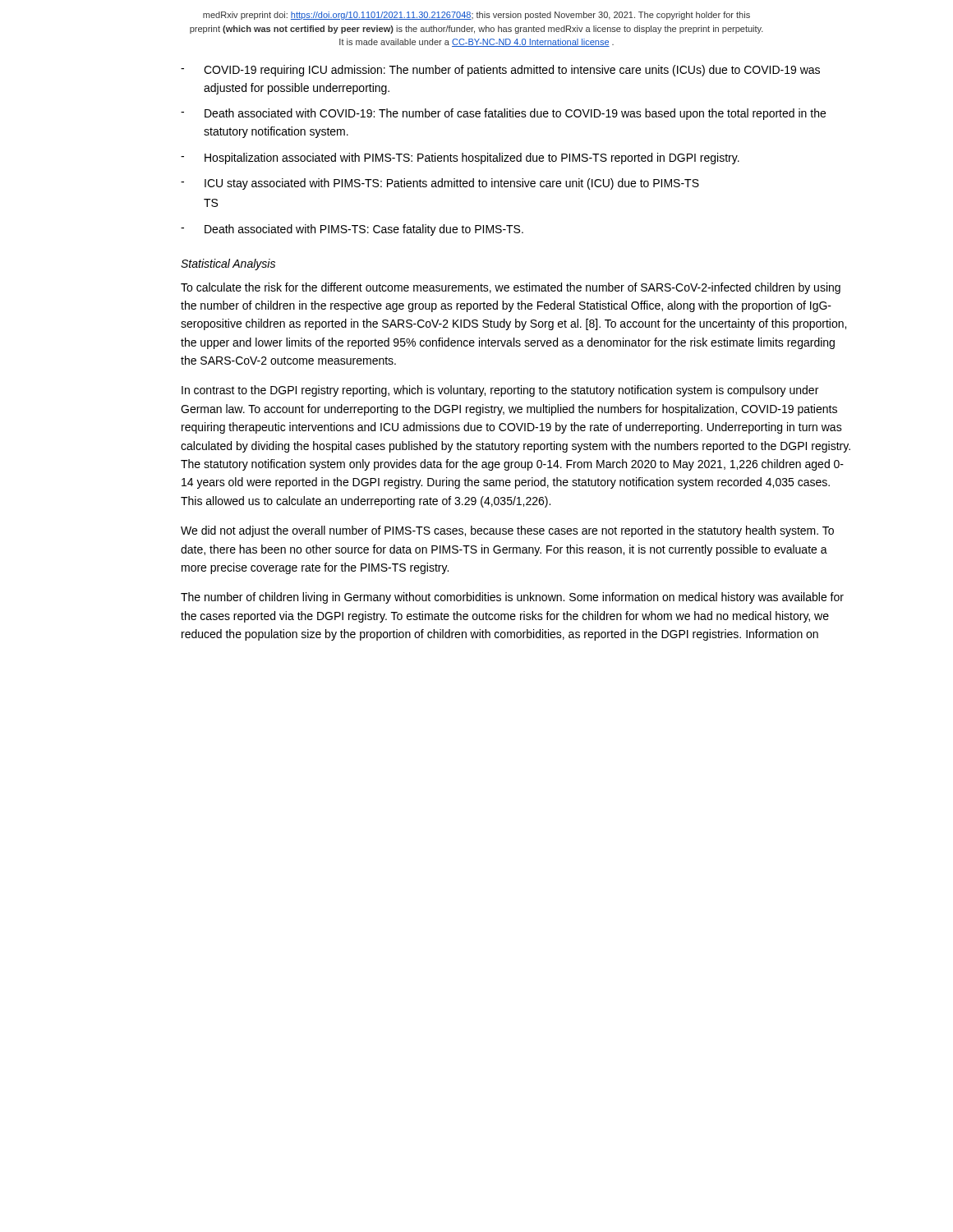
Task: Navigate to the region starting "- Death associated with PIMS-TS: Case"
Action: [x=352, y=230]
